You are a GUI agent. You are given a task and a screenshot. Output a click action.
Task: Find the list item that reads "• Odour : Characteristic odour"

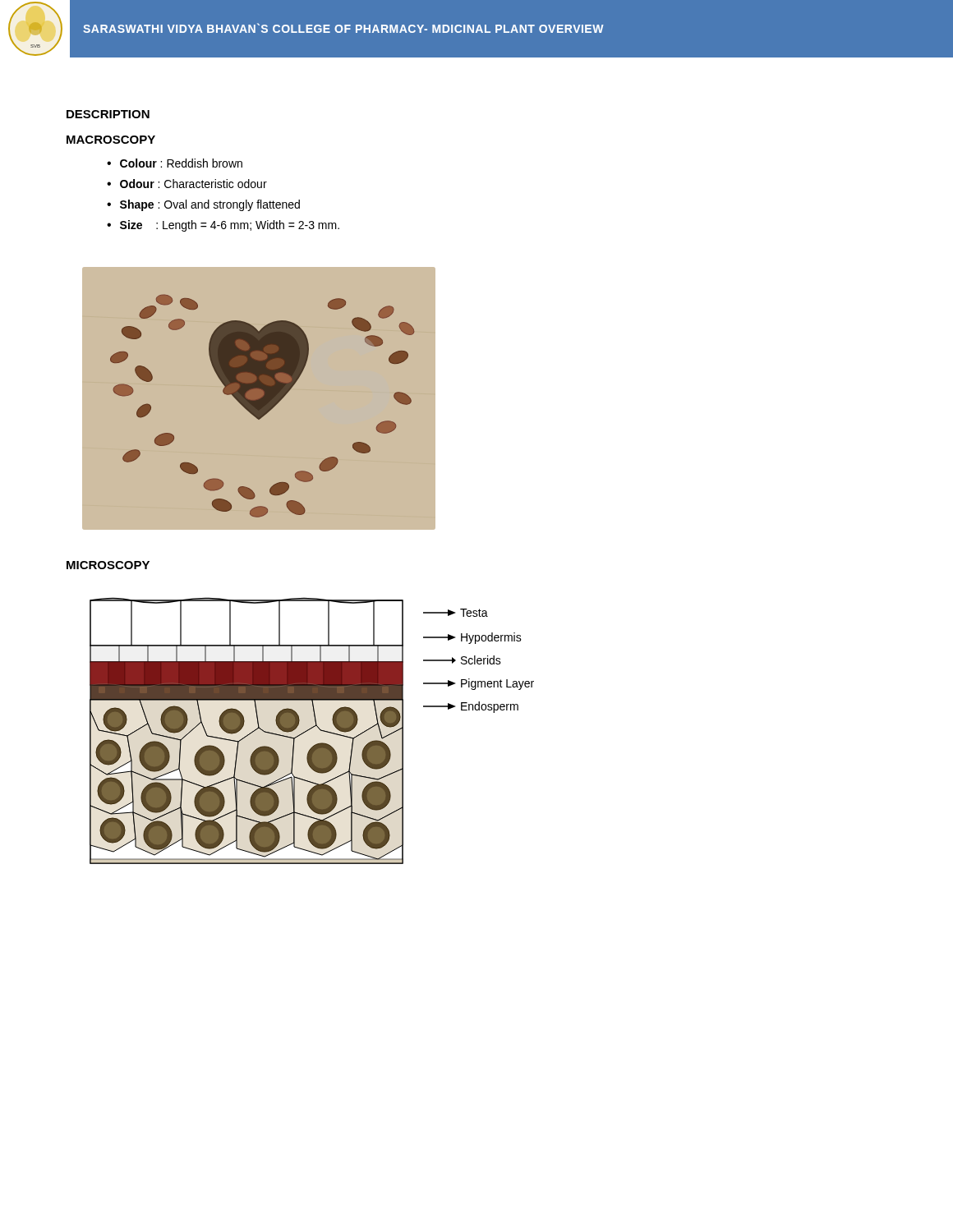187,184
